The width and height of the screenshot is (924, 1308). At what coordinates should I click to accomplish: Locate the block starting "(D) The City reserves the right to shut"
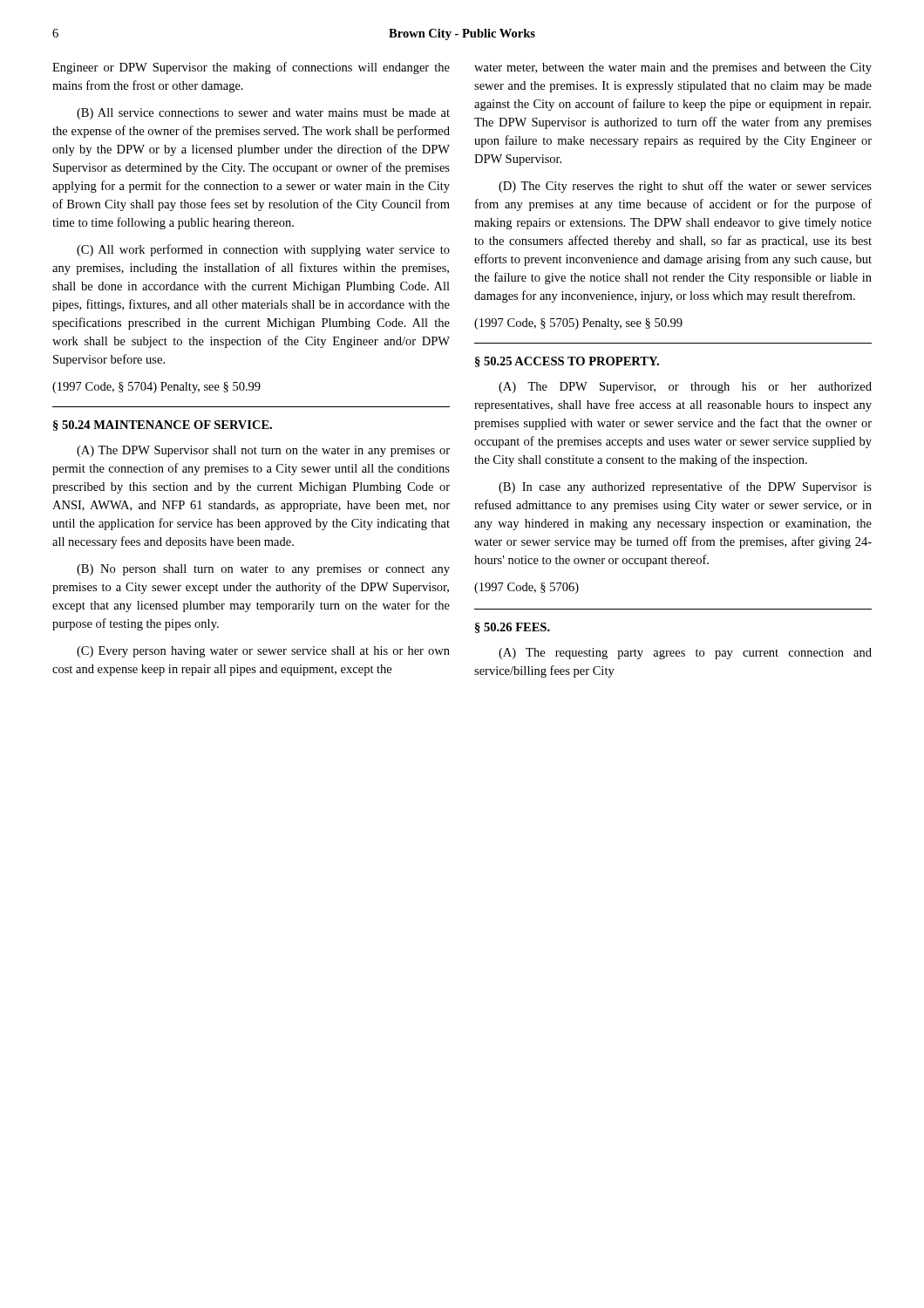(x=673, y=241)
